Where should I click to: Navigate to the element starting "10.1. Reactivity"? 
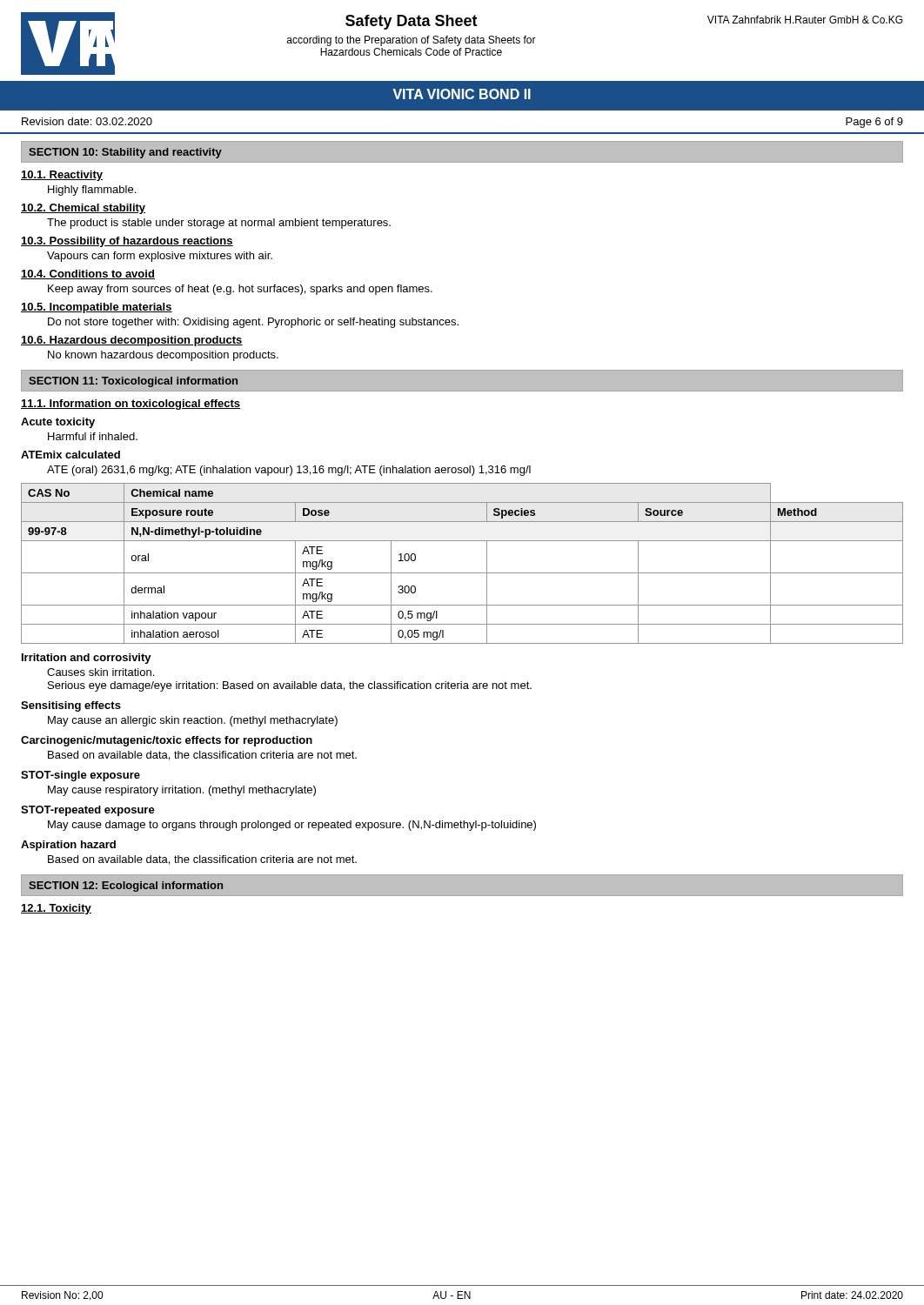(62, 174)
